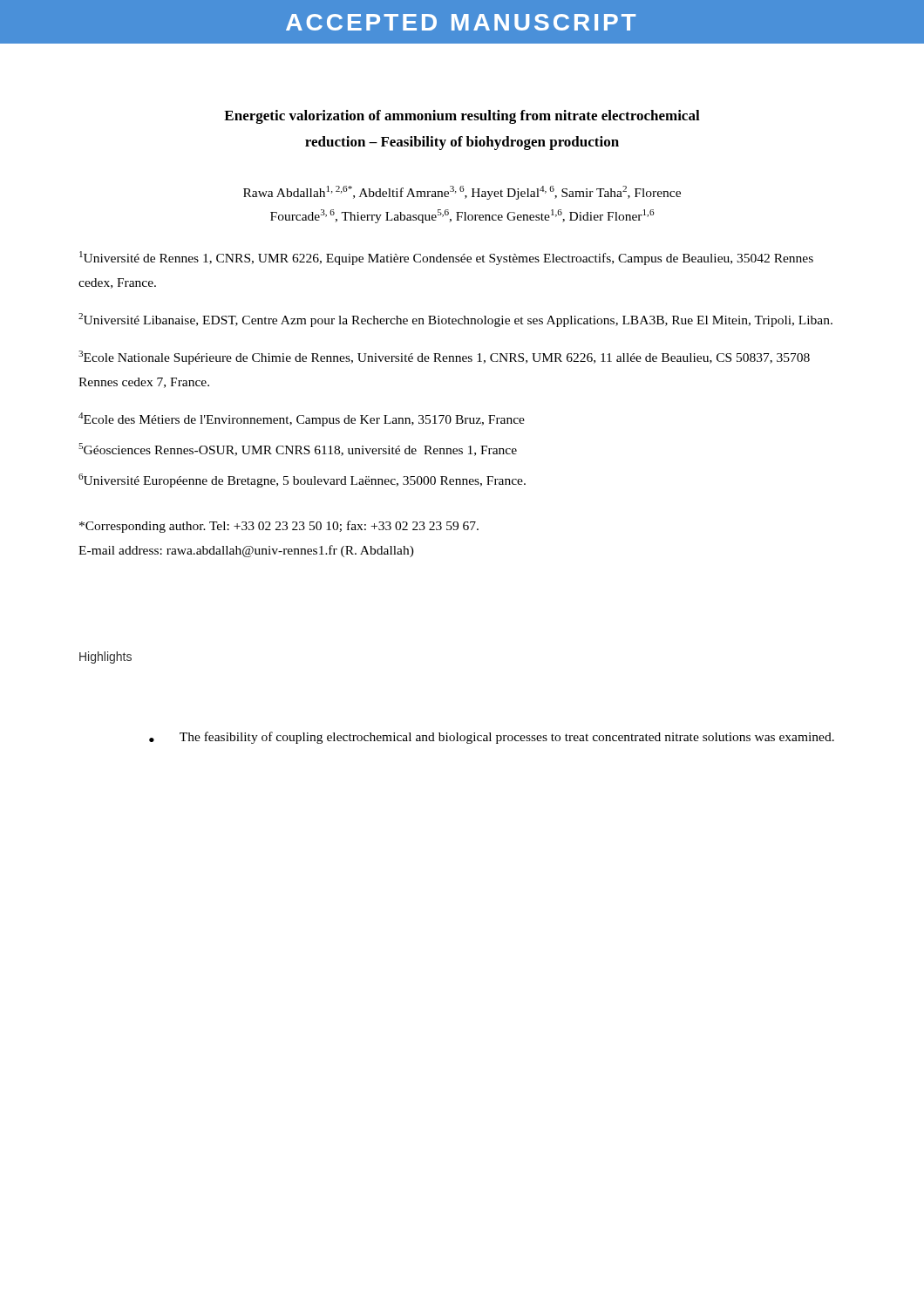This screenshot has height=1308, width=924.
Task: Click on the text block starting "• The feasibility of"
Action: coord(491,741)
